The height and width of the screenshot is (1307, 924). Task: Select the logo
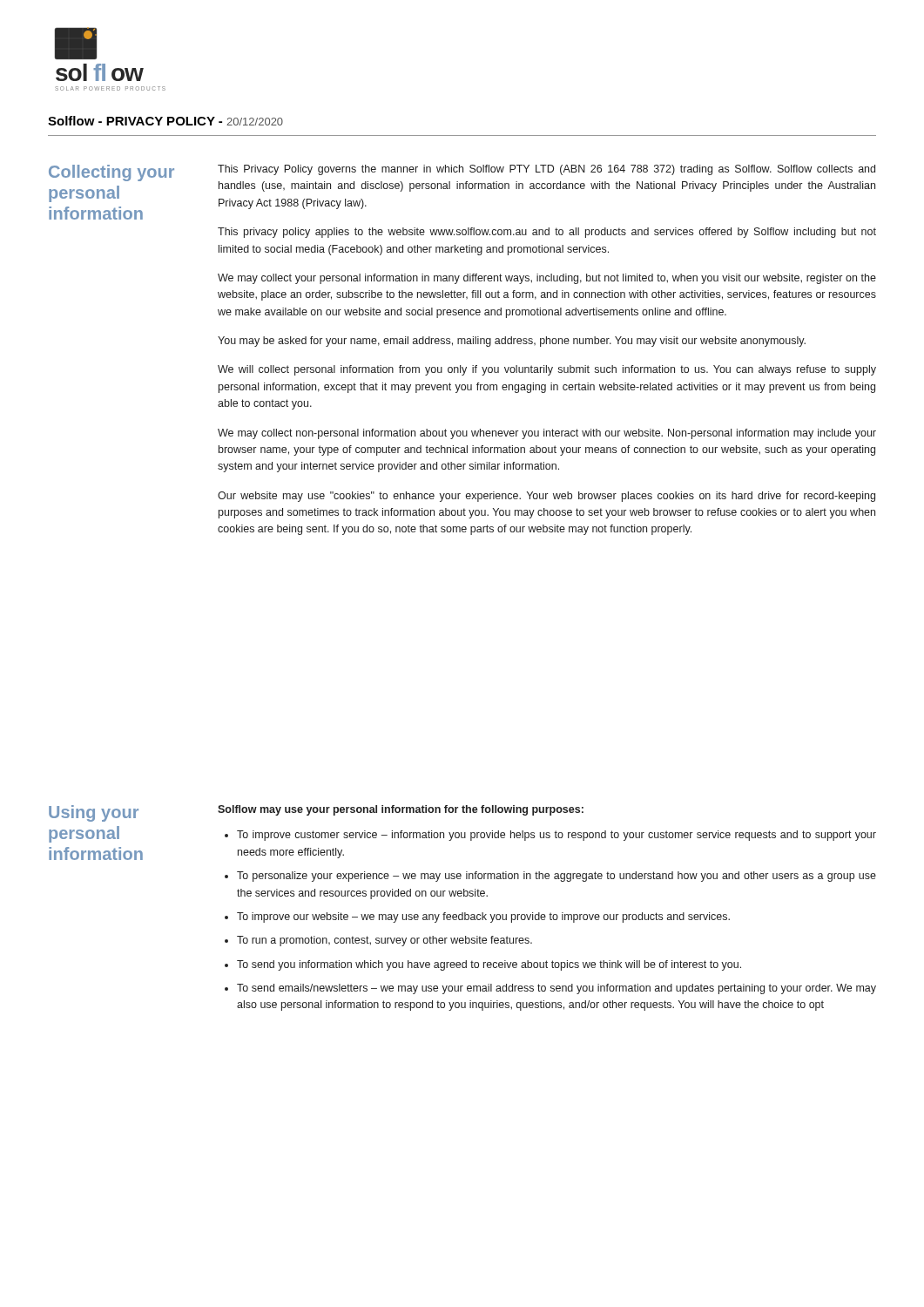coord(118,59)
